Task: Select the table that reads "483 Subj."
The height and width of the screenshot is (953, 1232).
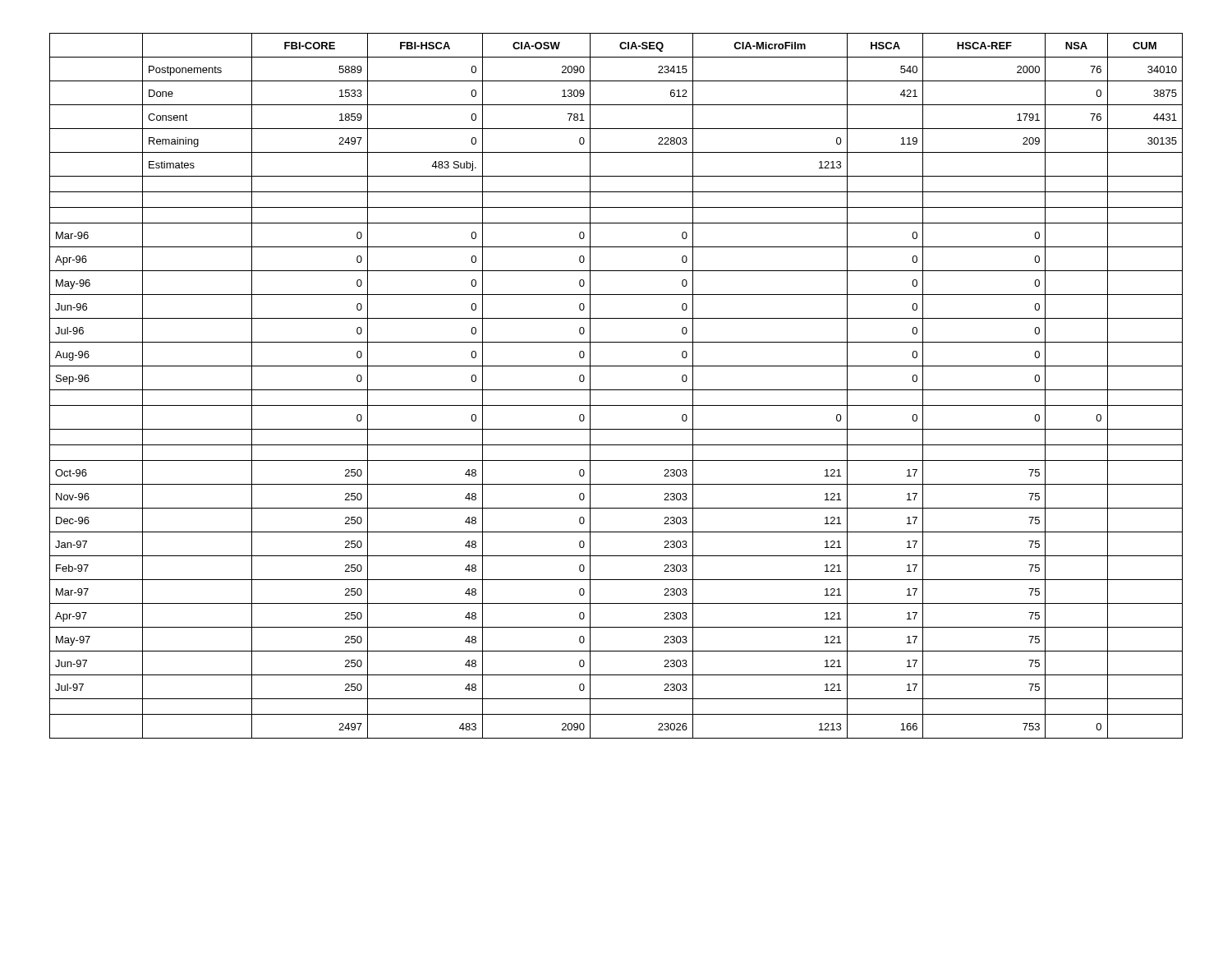Action: (x=616, y=386)
